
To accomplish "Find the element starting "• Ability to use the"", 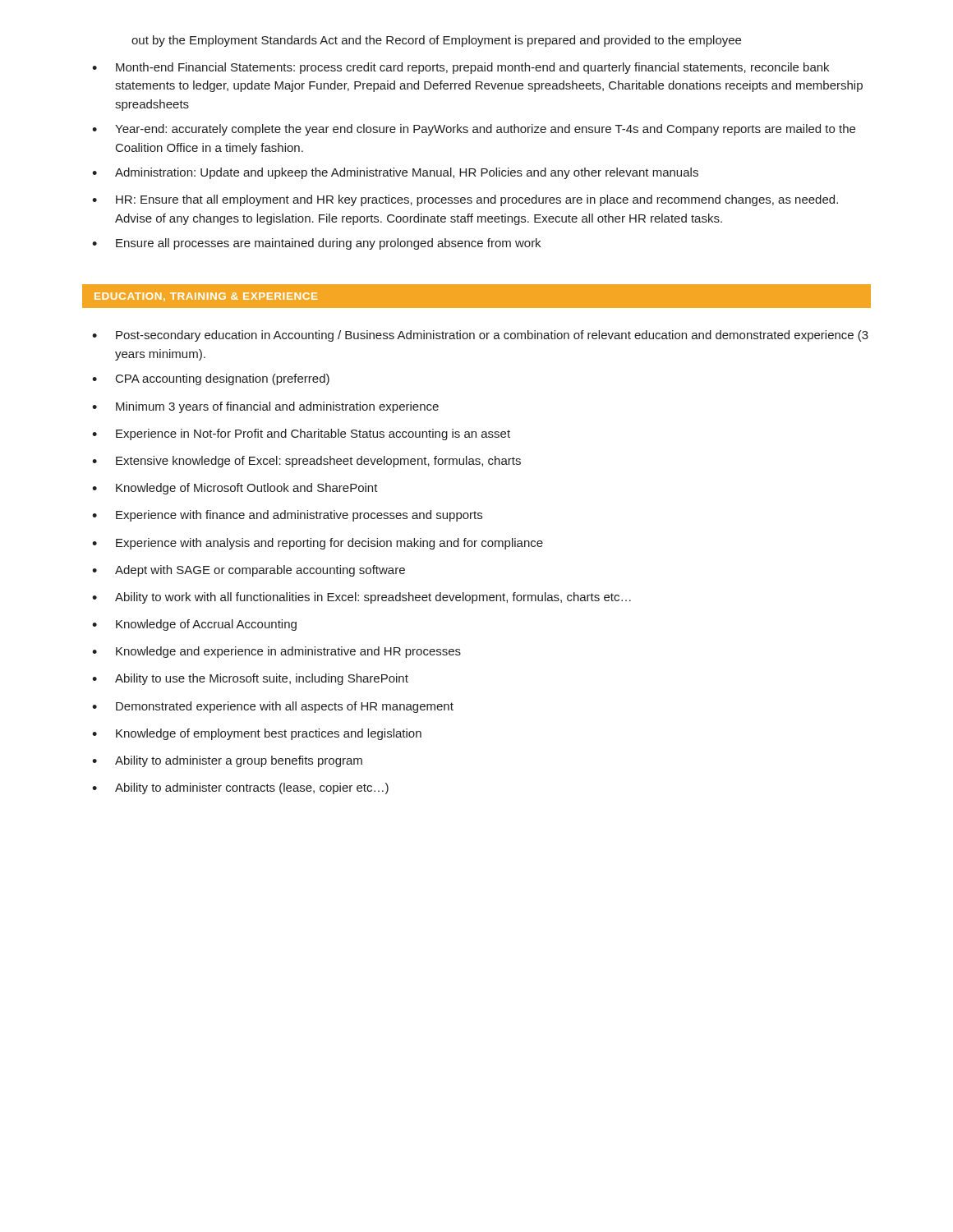I will (250, 679).
